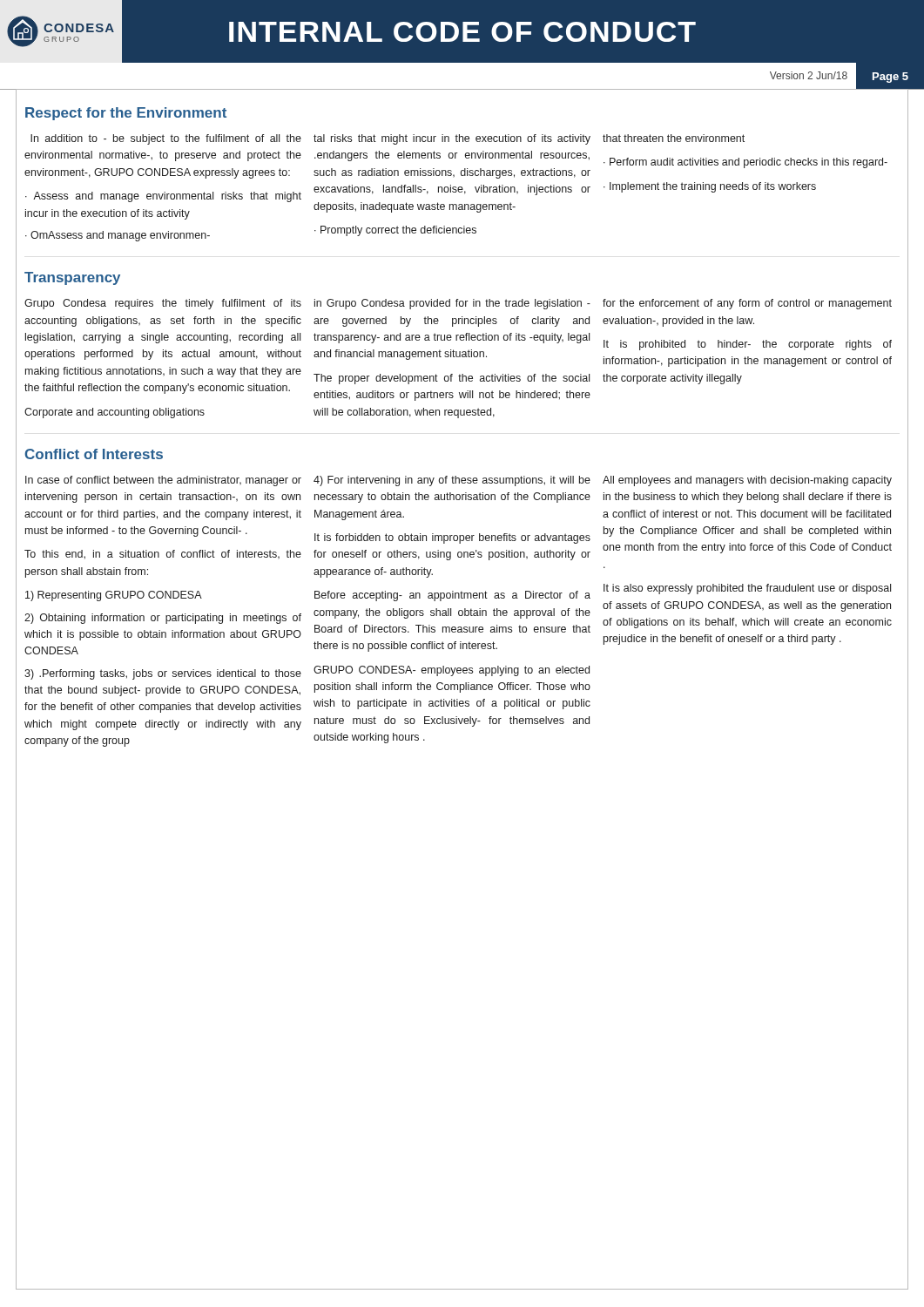The height and width of the screenshot is (1307, 924).
Task: Select the element starting "The proper development"
Action: [452, 395]
